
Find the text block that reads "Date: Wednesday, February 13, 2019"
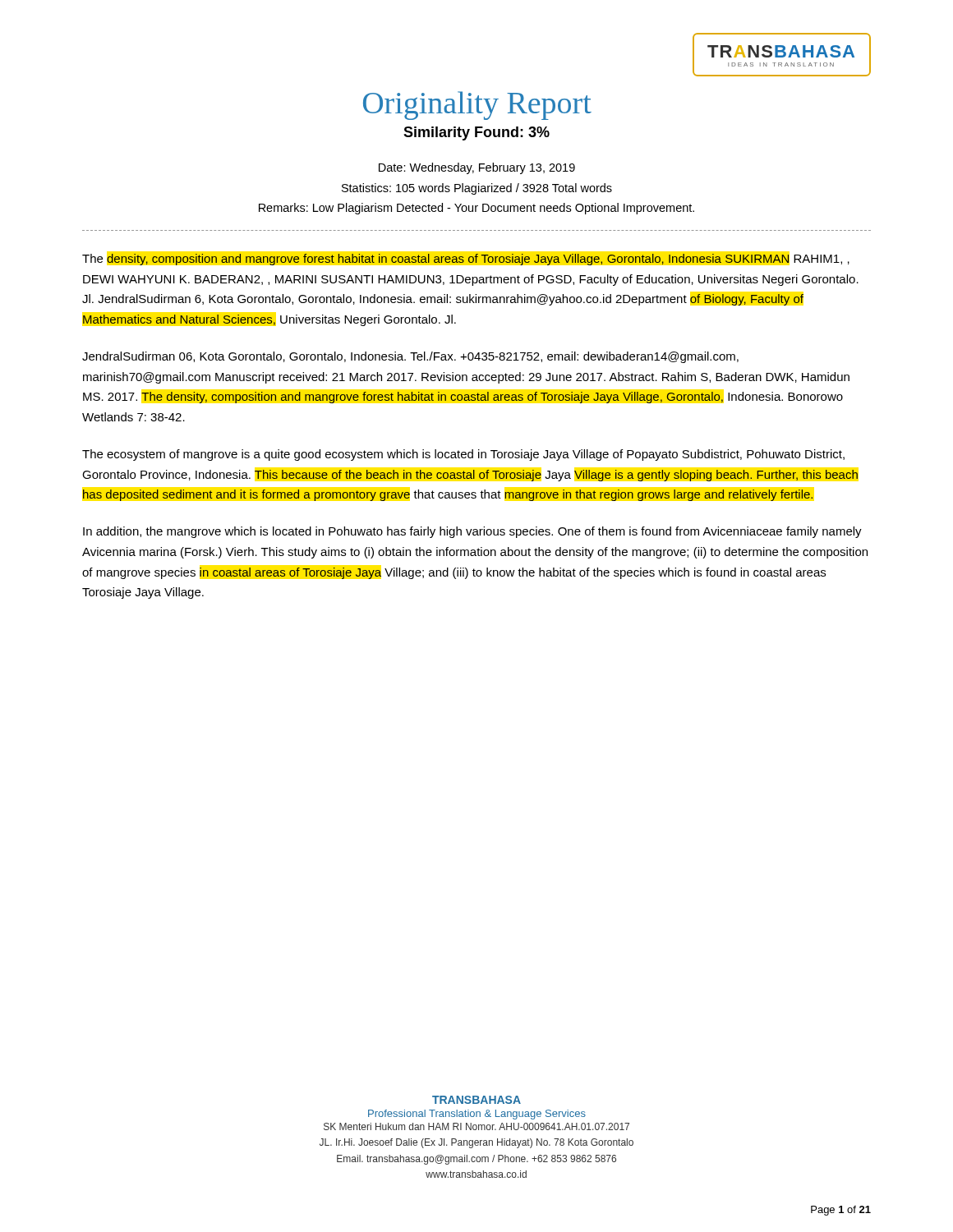(x=476, y=188)
